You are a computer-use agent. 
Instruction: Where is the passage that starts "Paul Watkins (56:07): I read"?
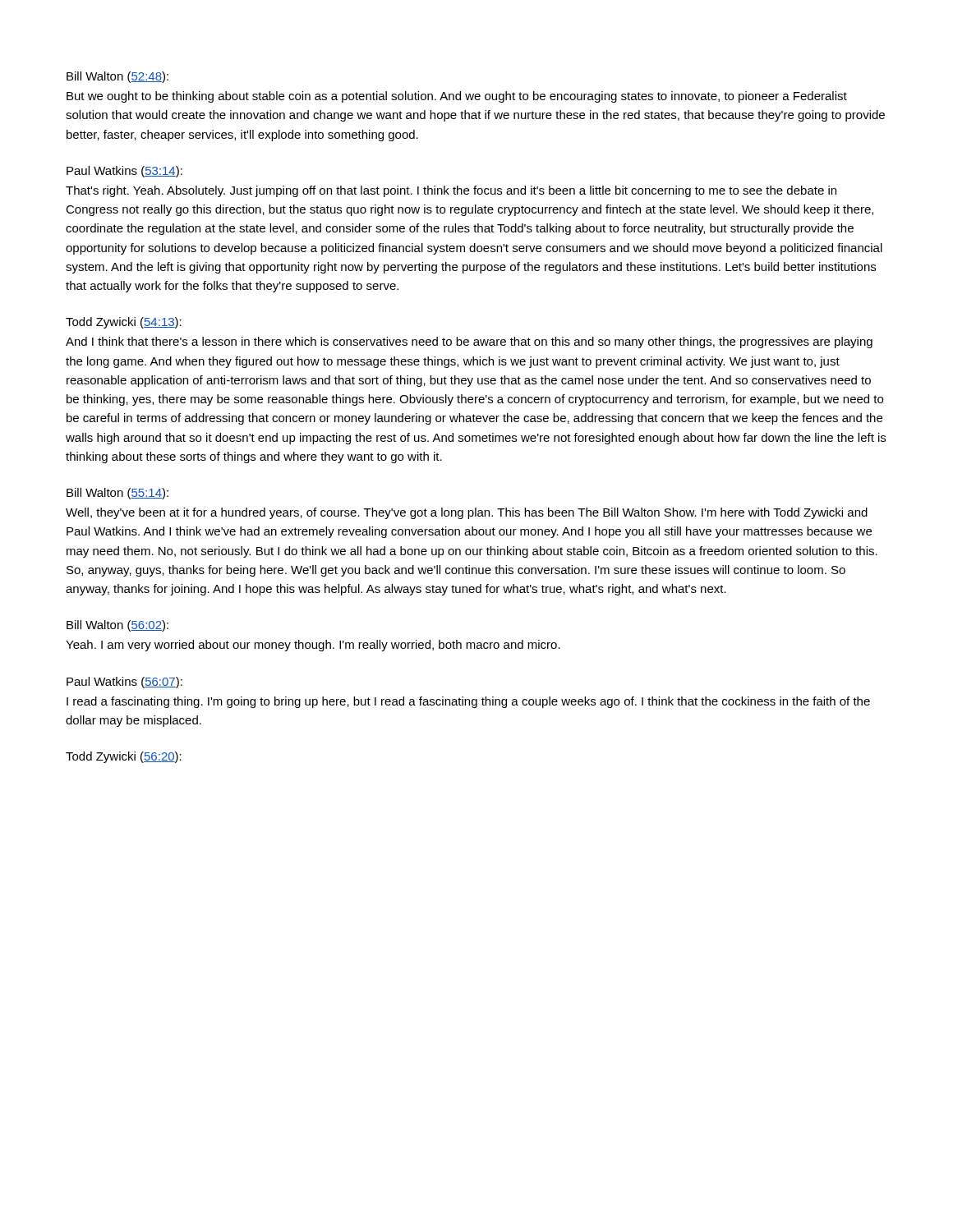point(476,702)
